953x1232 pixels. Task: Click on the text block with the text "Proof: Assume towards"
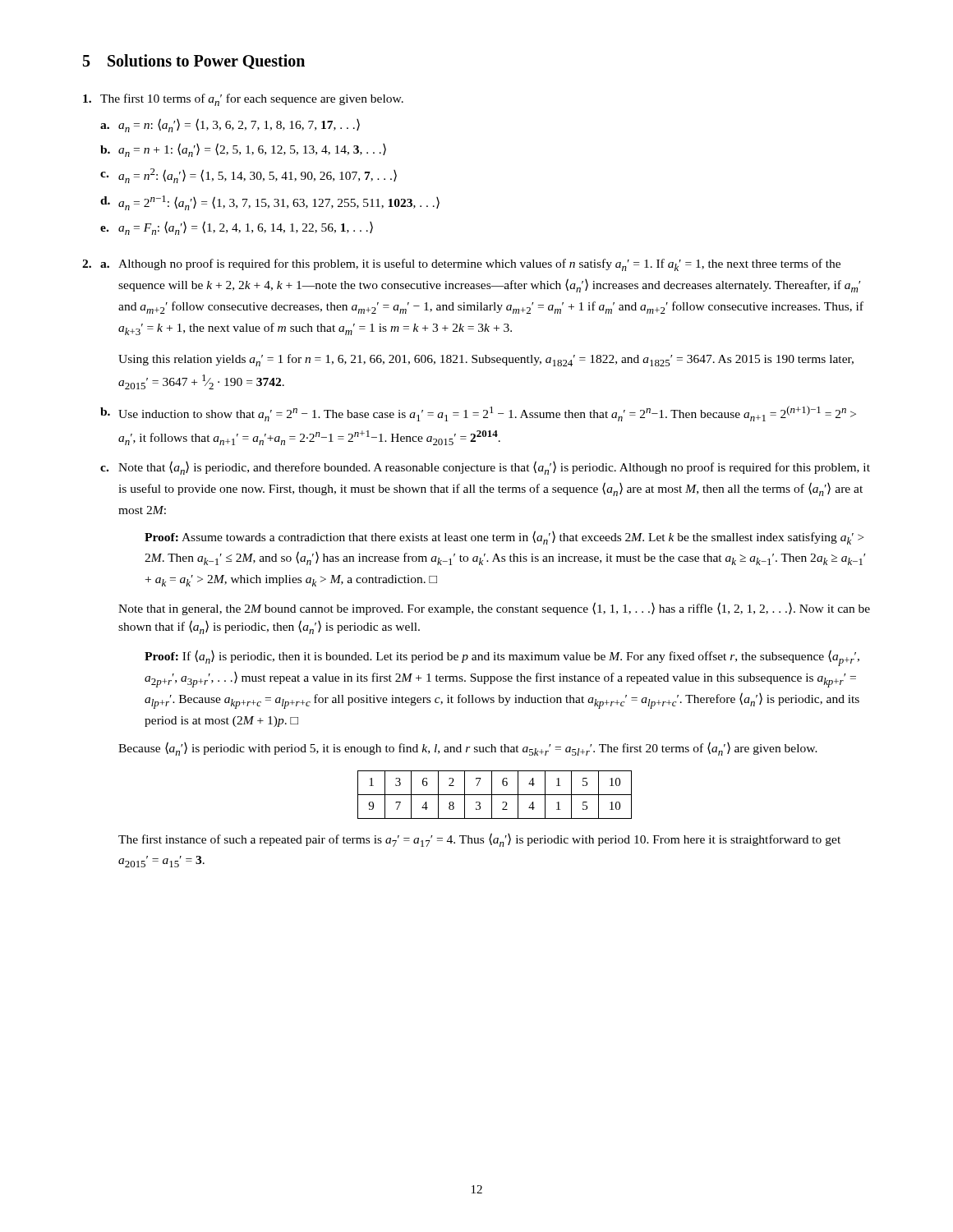point(505,559)
